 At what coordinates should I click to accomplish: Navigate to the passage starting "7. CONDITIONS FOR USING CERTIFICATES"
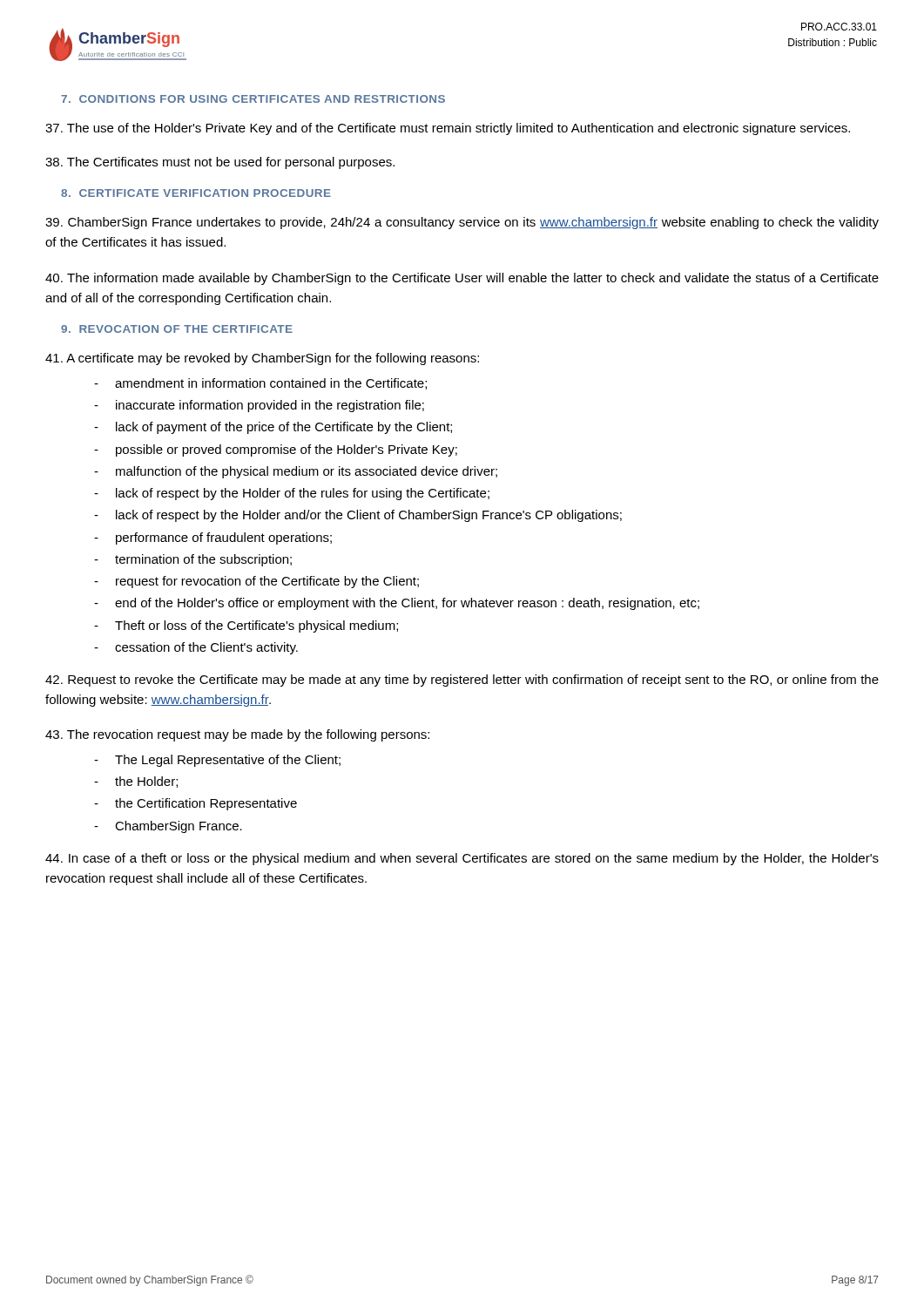(253, 99)
